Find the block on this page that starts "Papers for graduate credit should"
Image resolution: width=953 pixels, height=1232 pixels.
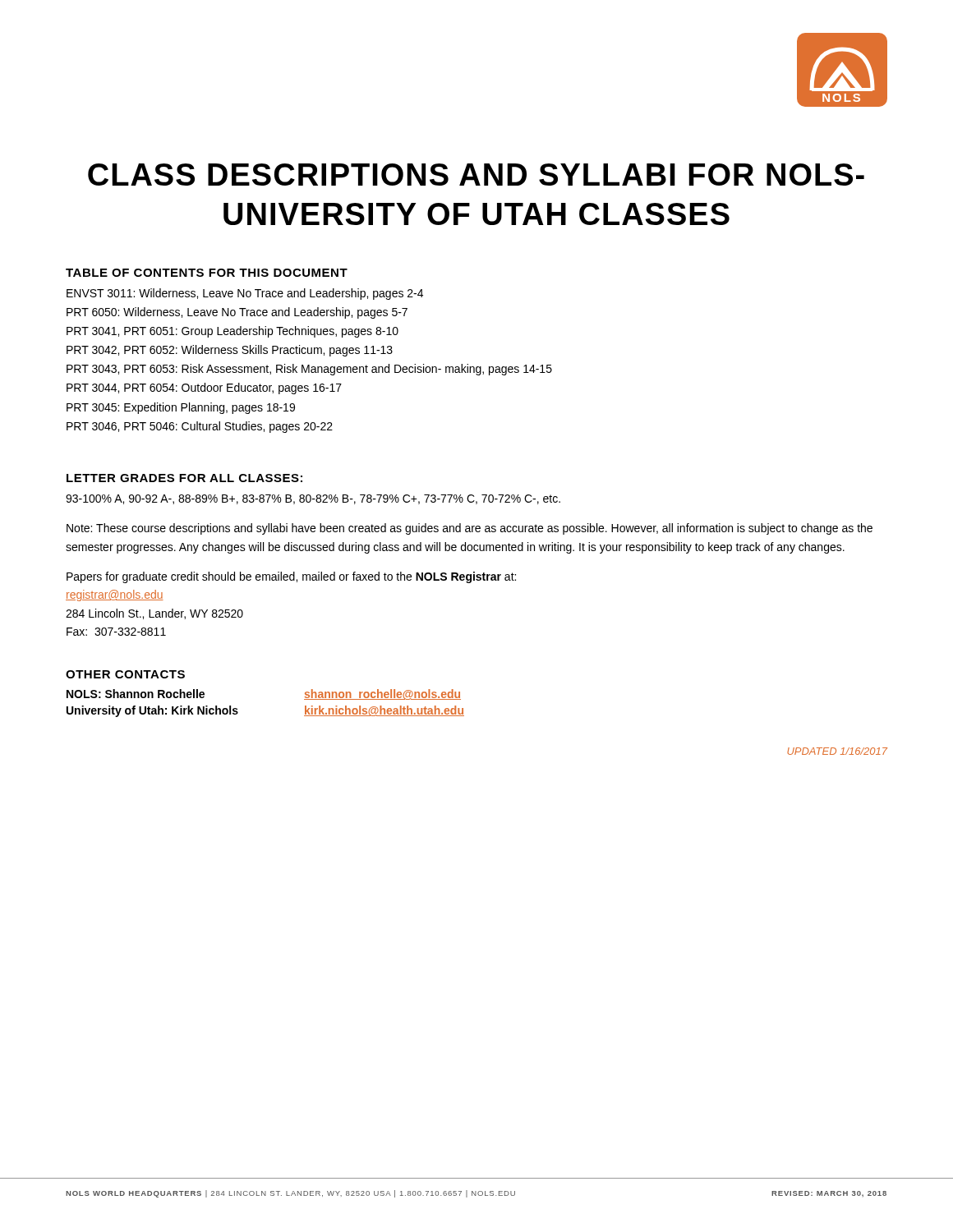point(291,577)
